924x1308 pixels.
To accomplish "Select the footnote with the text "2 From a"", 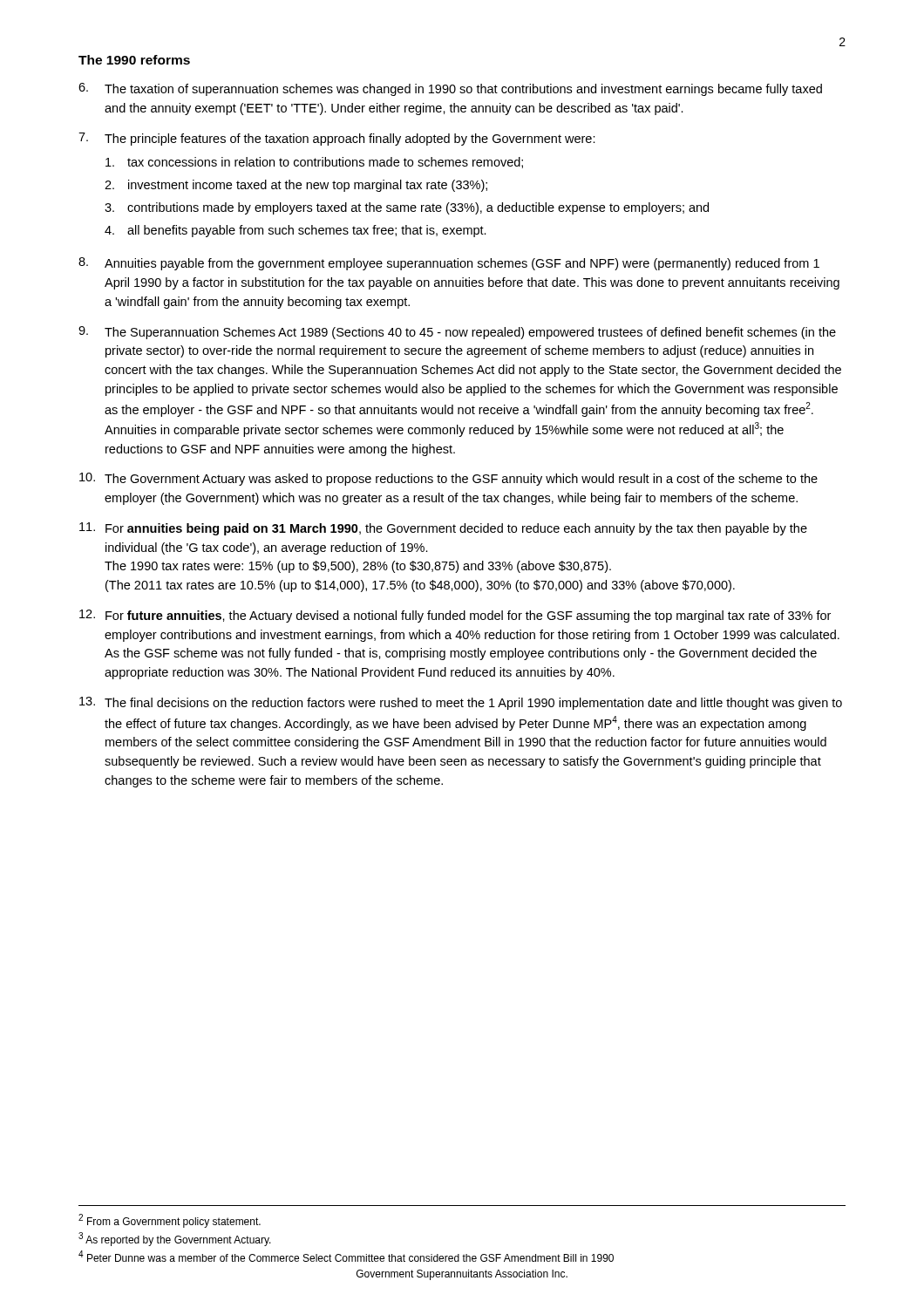I will coord(462,1247).
